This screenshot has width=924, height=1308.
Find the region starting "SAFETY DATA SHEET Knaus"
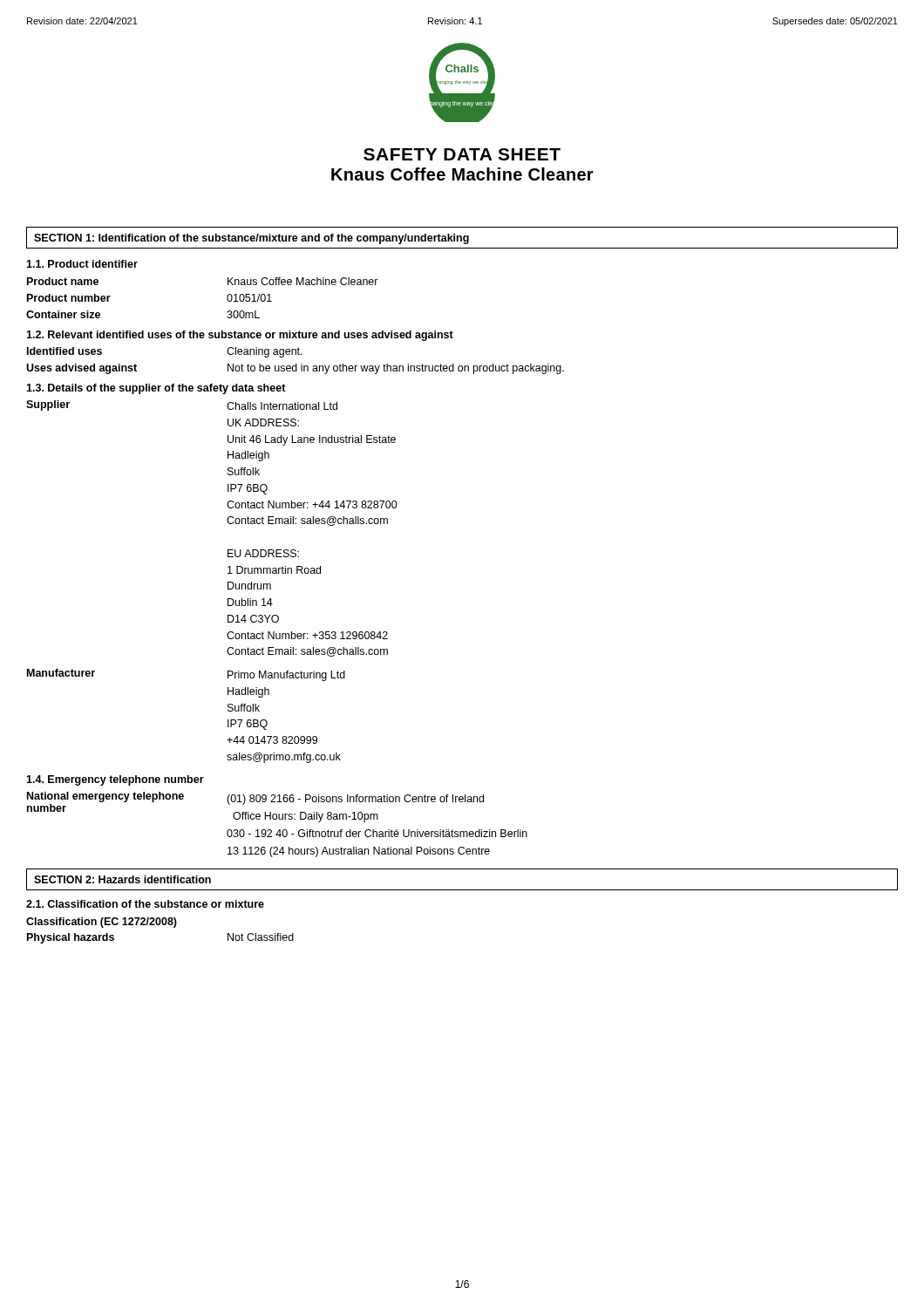462,164
